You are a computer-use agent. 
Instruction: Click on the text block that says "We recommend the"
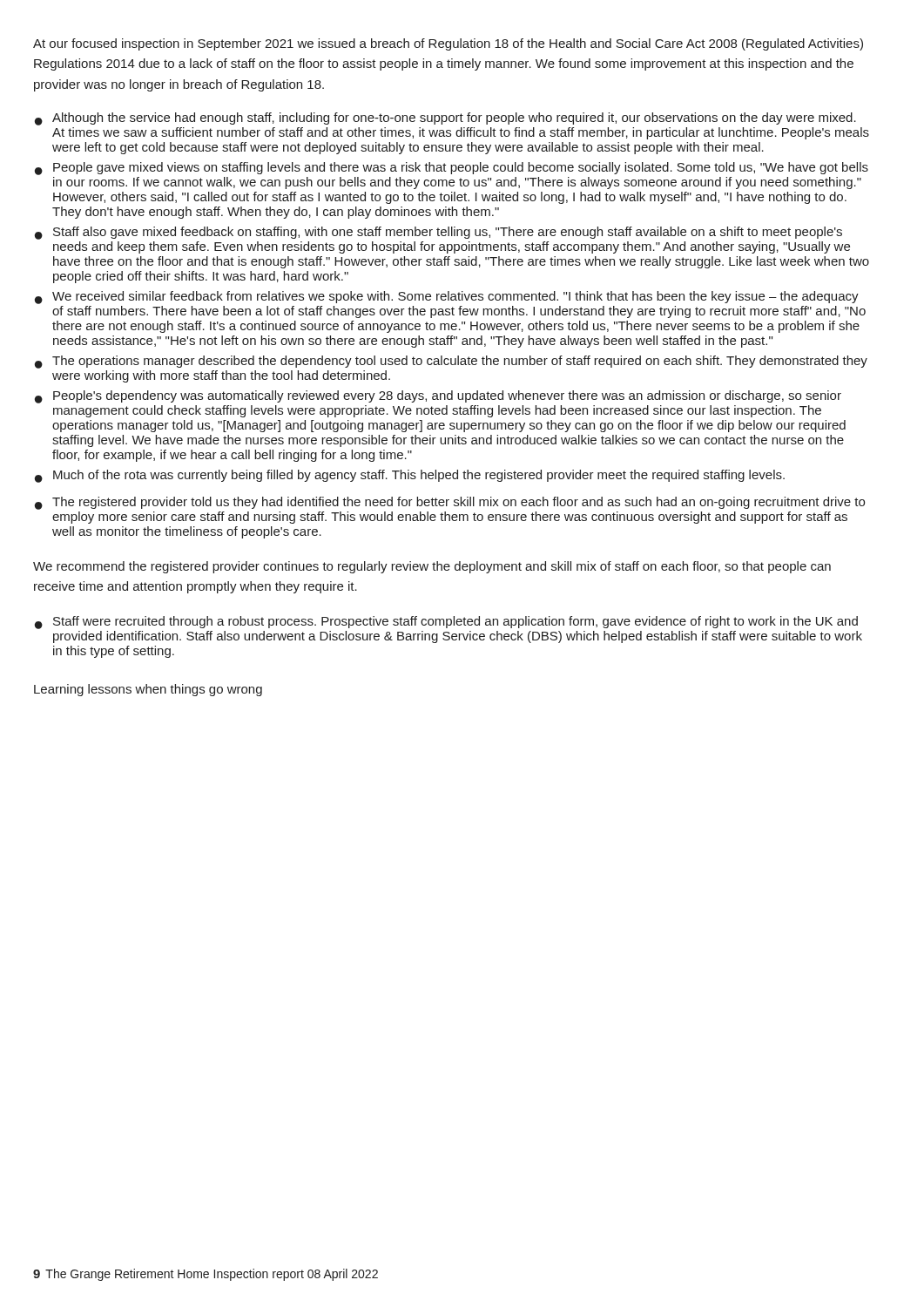[432, 576]
